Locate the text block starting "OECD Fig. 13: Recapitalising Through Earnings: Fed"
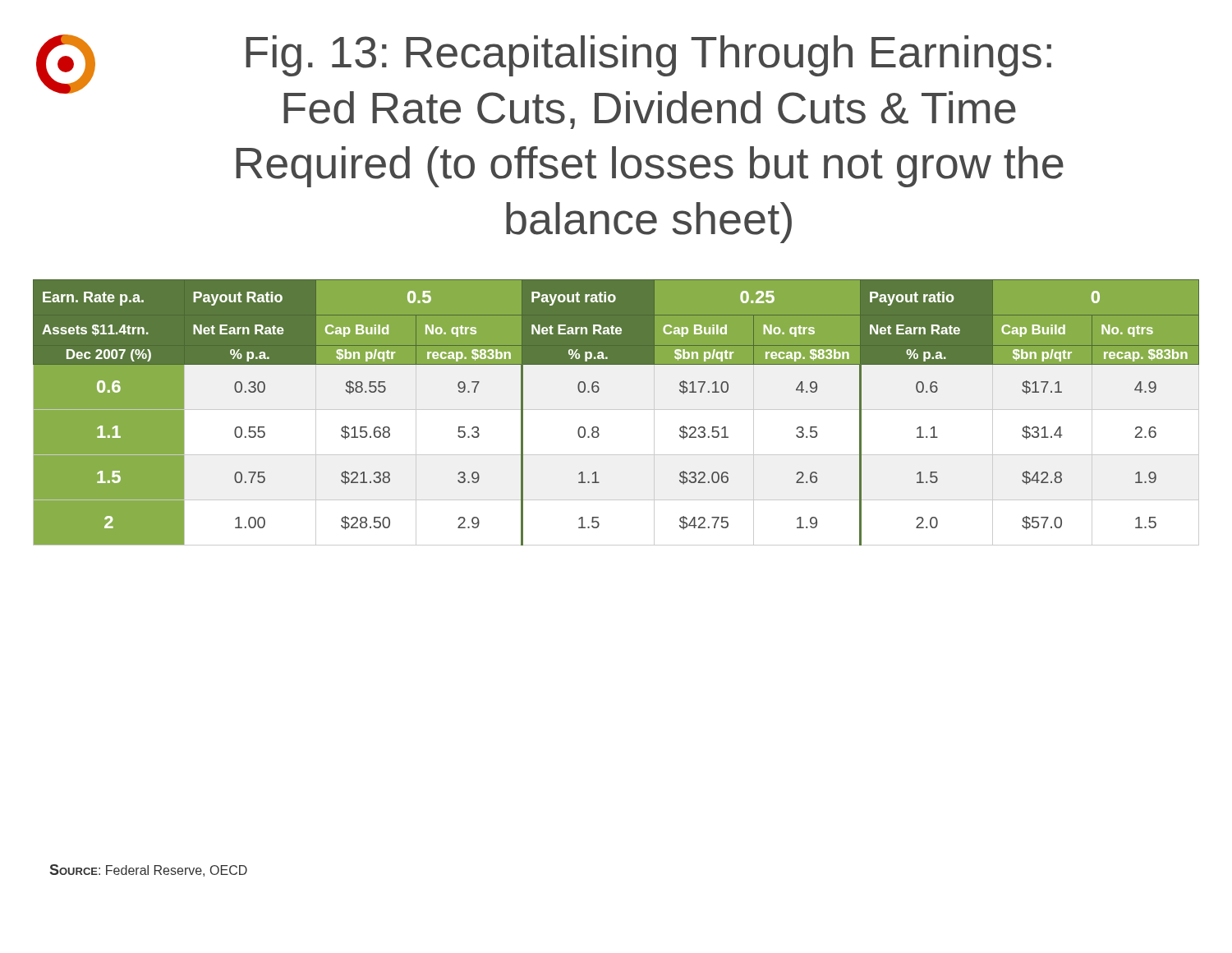Viewport: 1232px width, 953px height. click(x=608, y=136)
